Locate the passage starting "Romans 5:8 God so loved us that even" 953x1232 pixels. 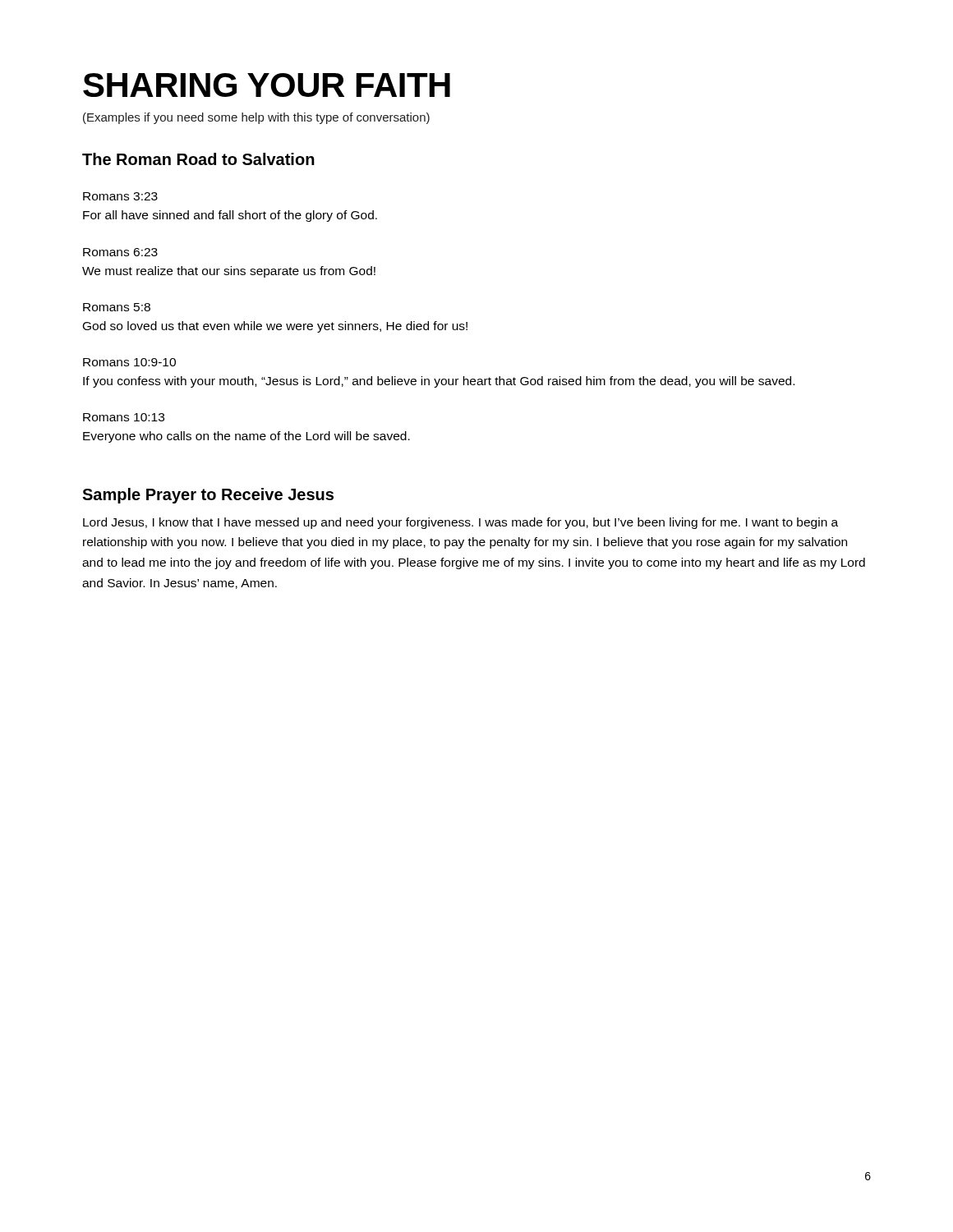pyautogui.click(x=476, y=317)
